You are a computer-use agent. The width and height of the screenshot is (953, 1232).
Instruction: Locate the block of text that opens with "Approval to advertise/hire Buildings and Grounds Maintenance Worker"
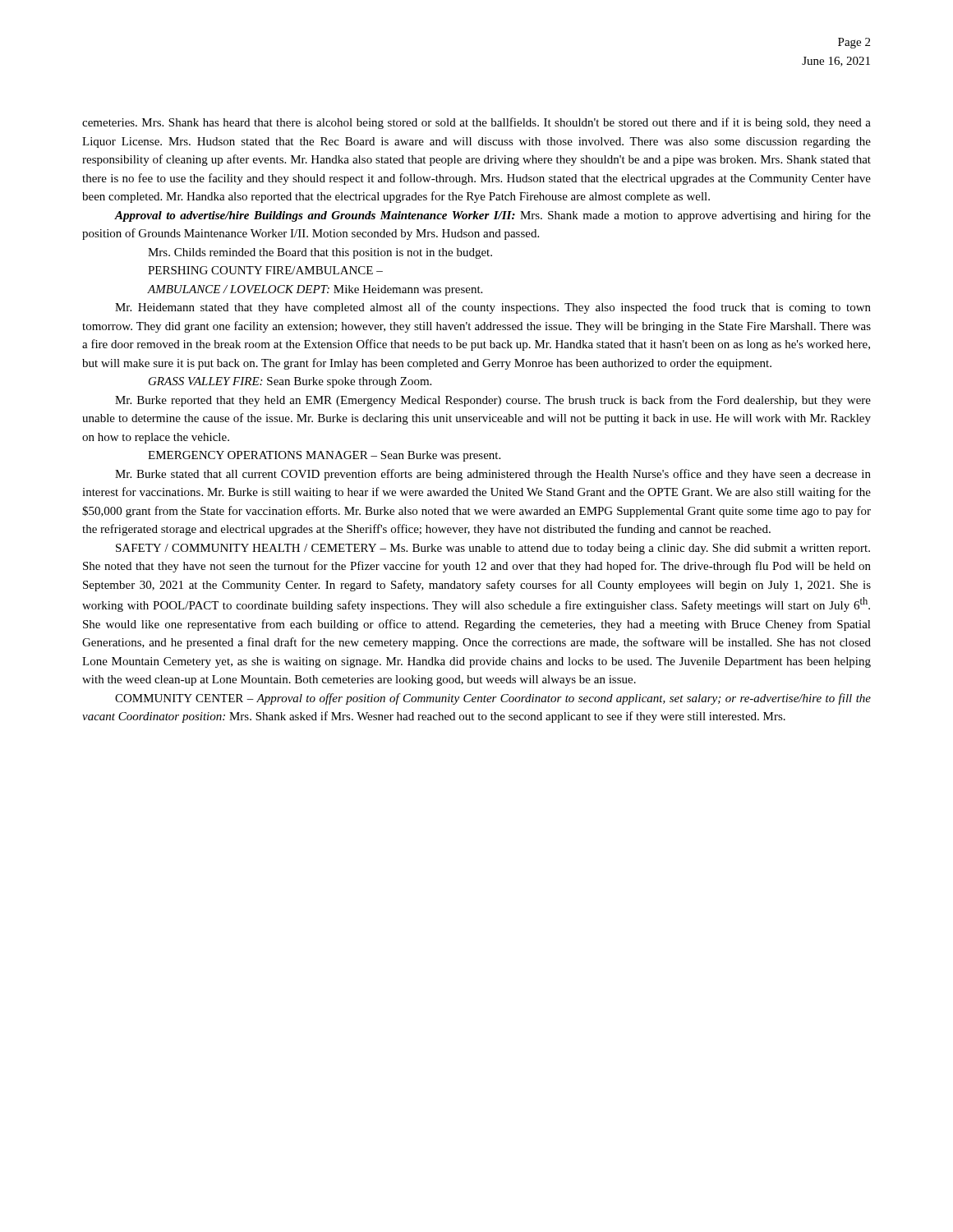[476, 224]
